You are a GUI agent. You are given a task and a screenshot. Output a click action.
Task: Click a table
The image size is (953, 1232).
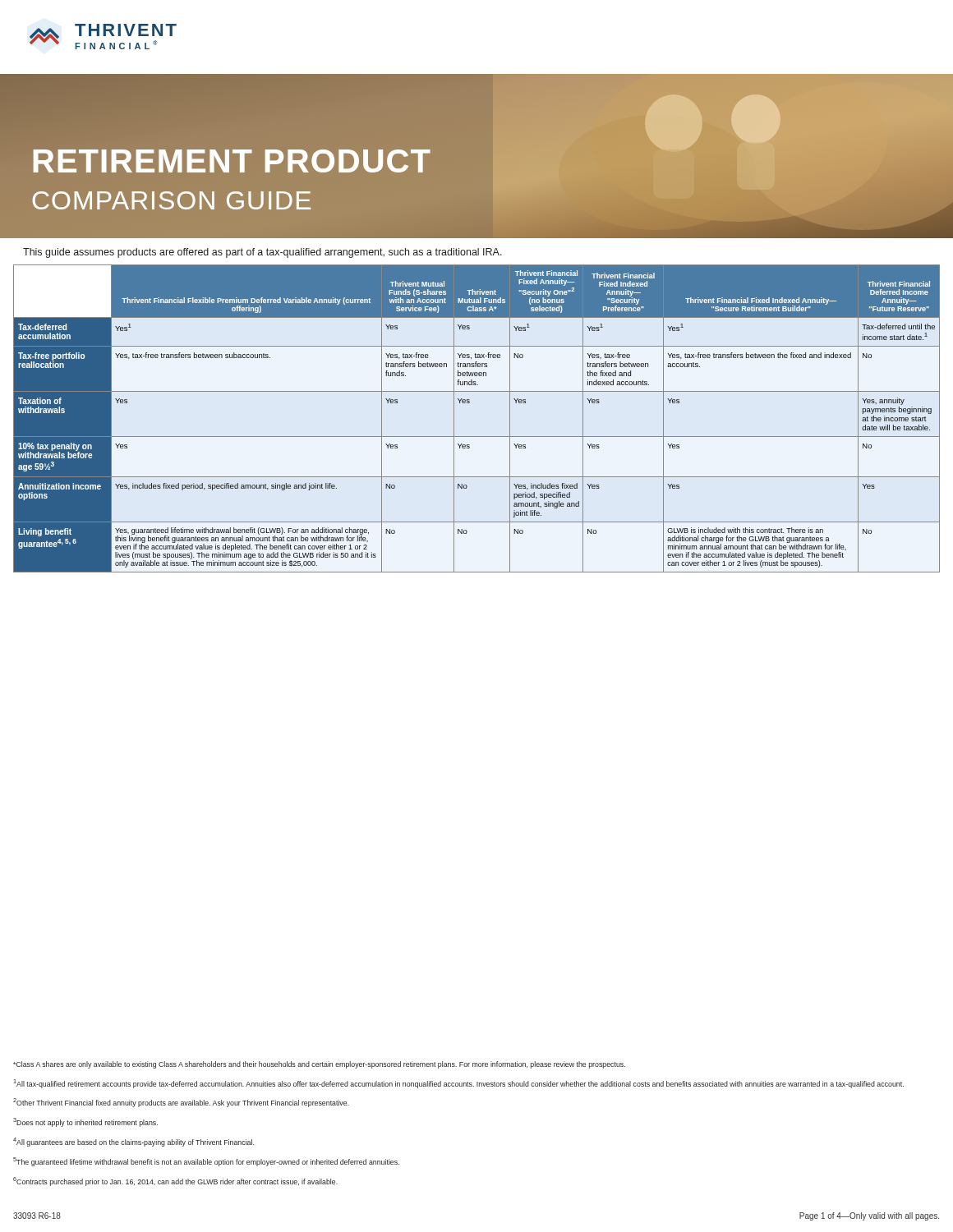click(476, 419)
